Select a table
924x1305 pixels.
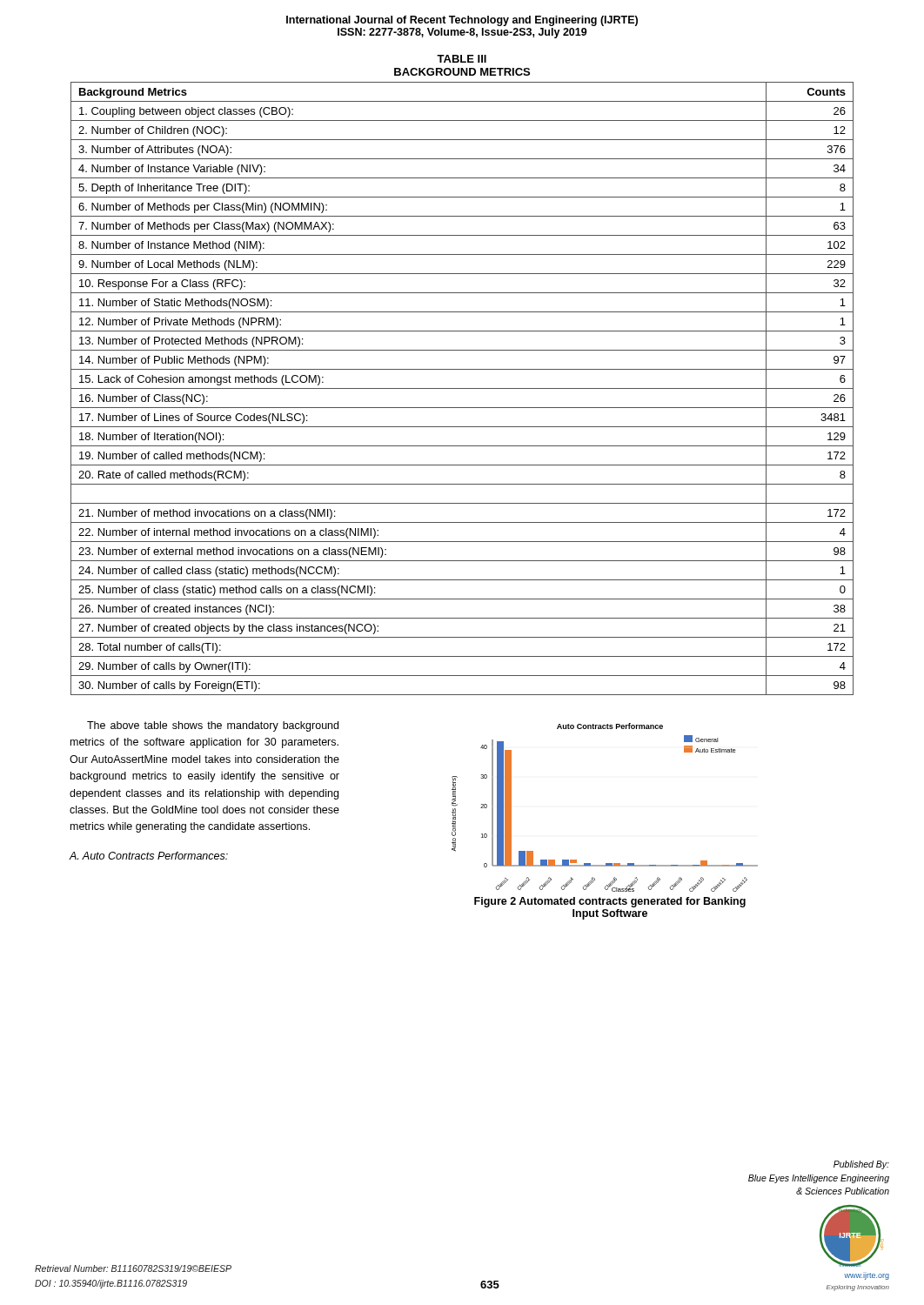coord(462,388)
